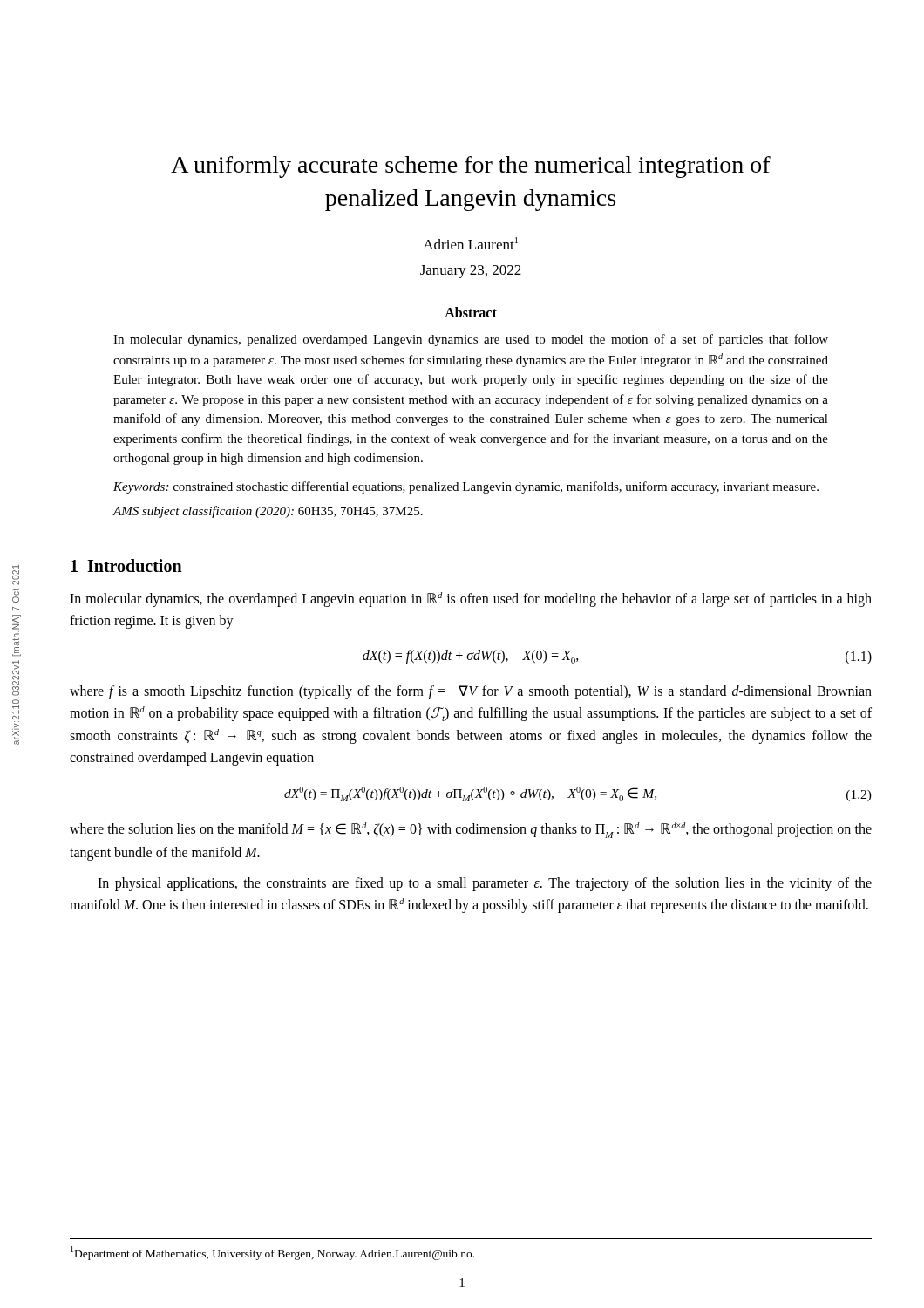Point to "January 23, 2022"
The width and height of the screenshot is (924, 1308).
pyautogui.click(x=471, y=270)
